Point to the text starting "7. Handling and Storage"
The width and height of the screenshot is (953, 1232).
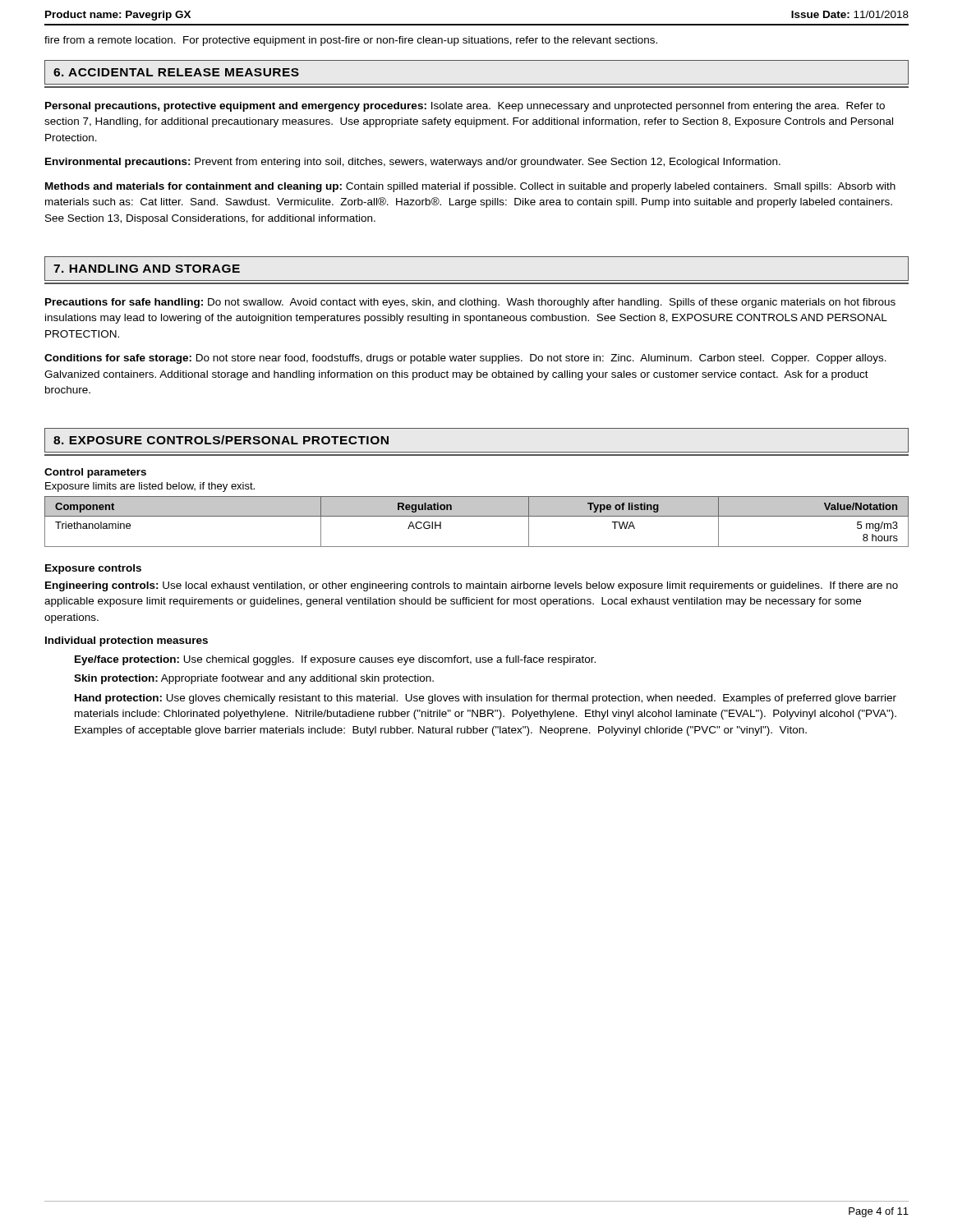click(476, 270)
